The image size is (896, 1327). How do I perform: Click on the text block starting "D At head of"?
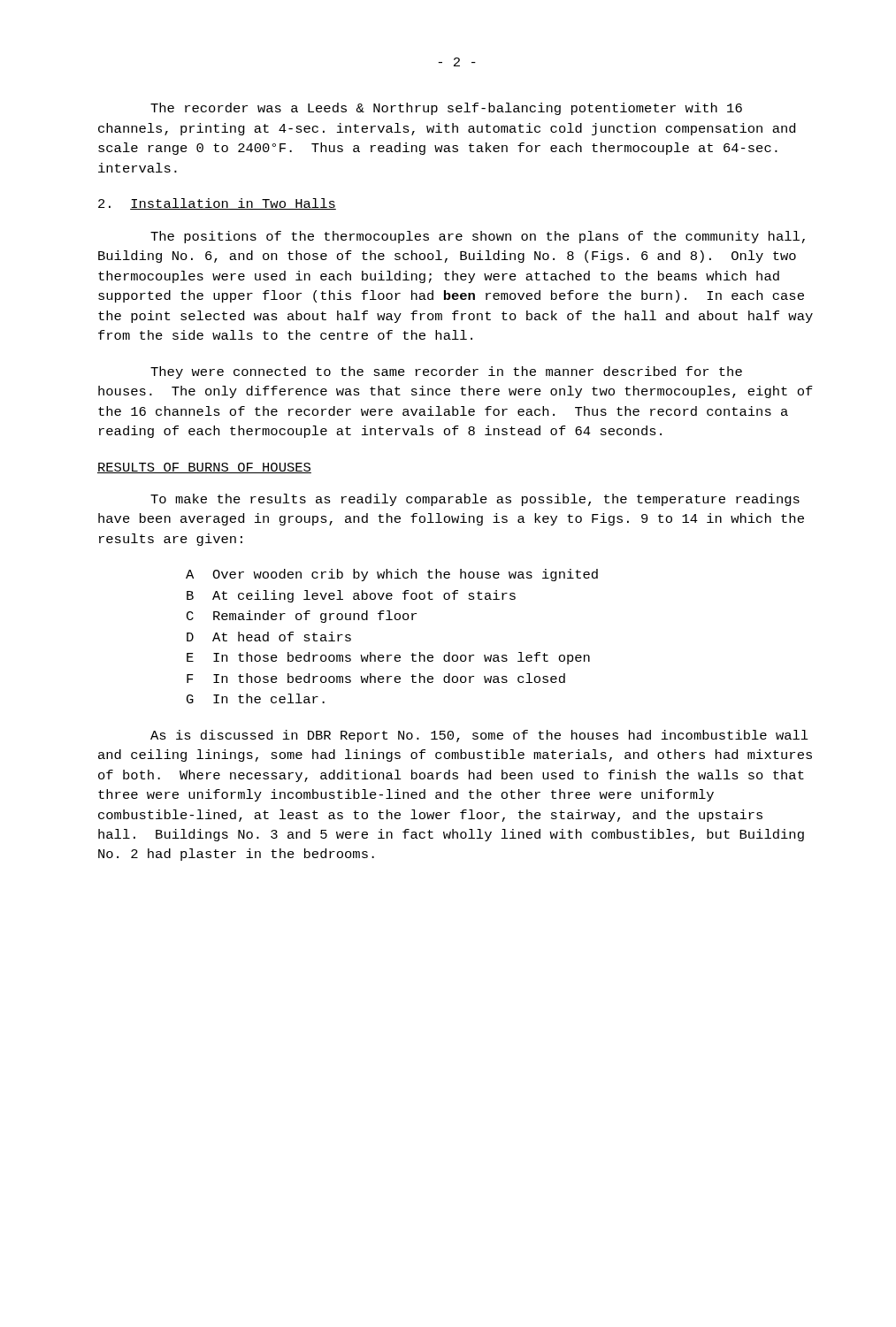click(269, 637)
